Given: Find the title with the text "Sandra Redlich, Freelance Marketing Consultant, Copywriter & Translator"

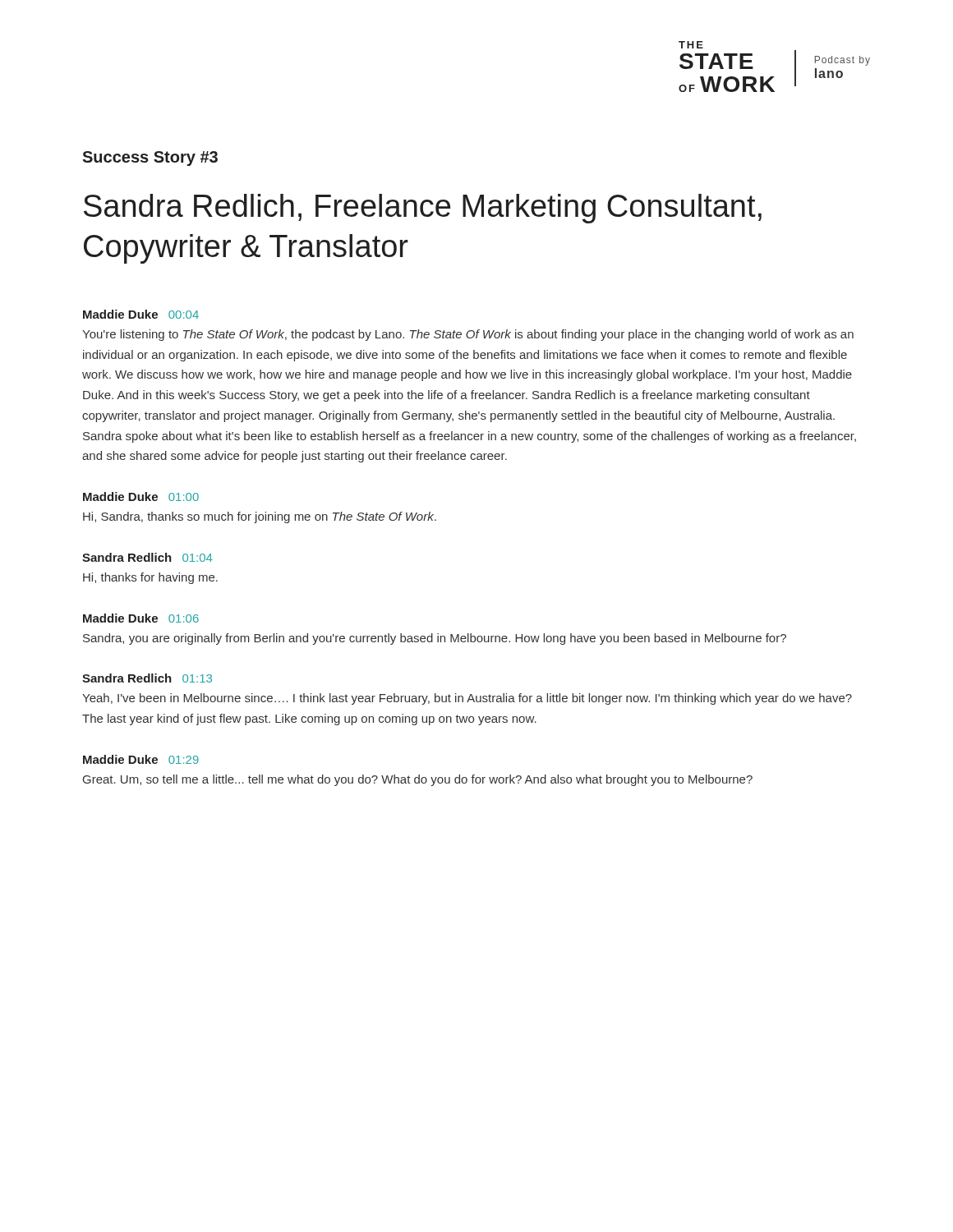Looking at the screenshot, I should point(423,226).
